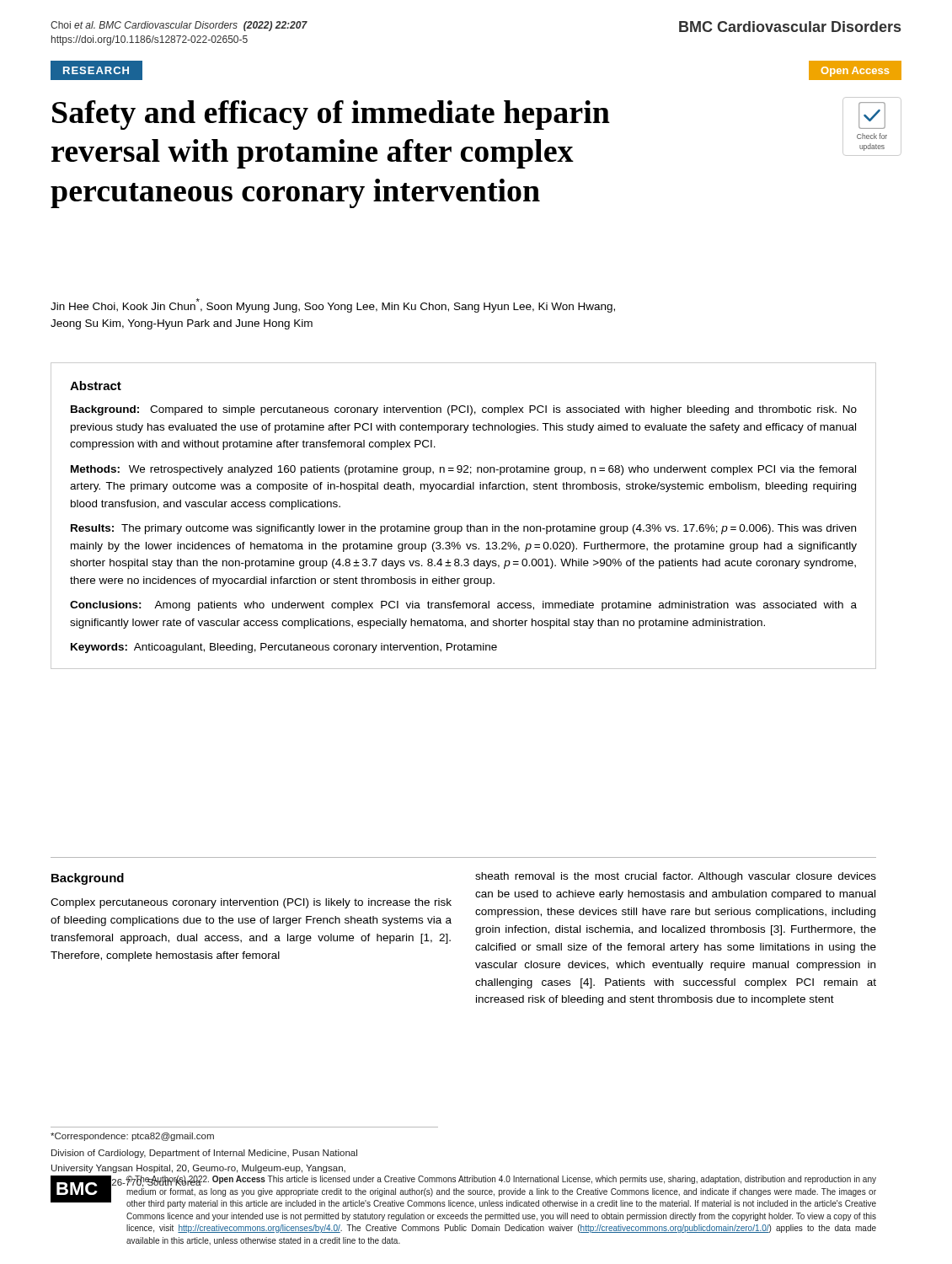The width and height of the screenshot is (952, 1264).
Task: Find the text block starting "sheath removal is the most crucial"
Action: pyautogui.click(x=676, y=938)
